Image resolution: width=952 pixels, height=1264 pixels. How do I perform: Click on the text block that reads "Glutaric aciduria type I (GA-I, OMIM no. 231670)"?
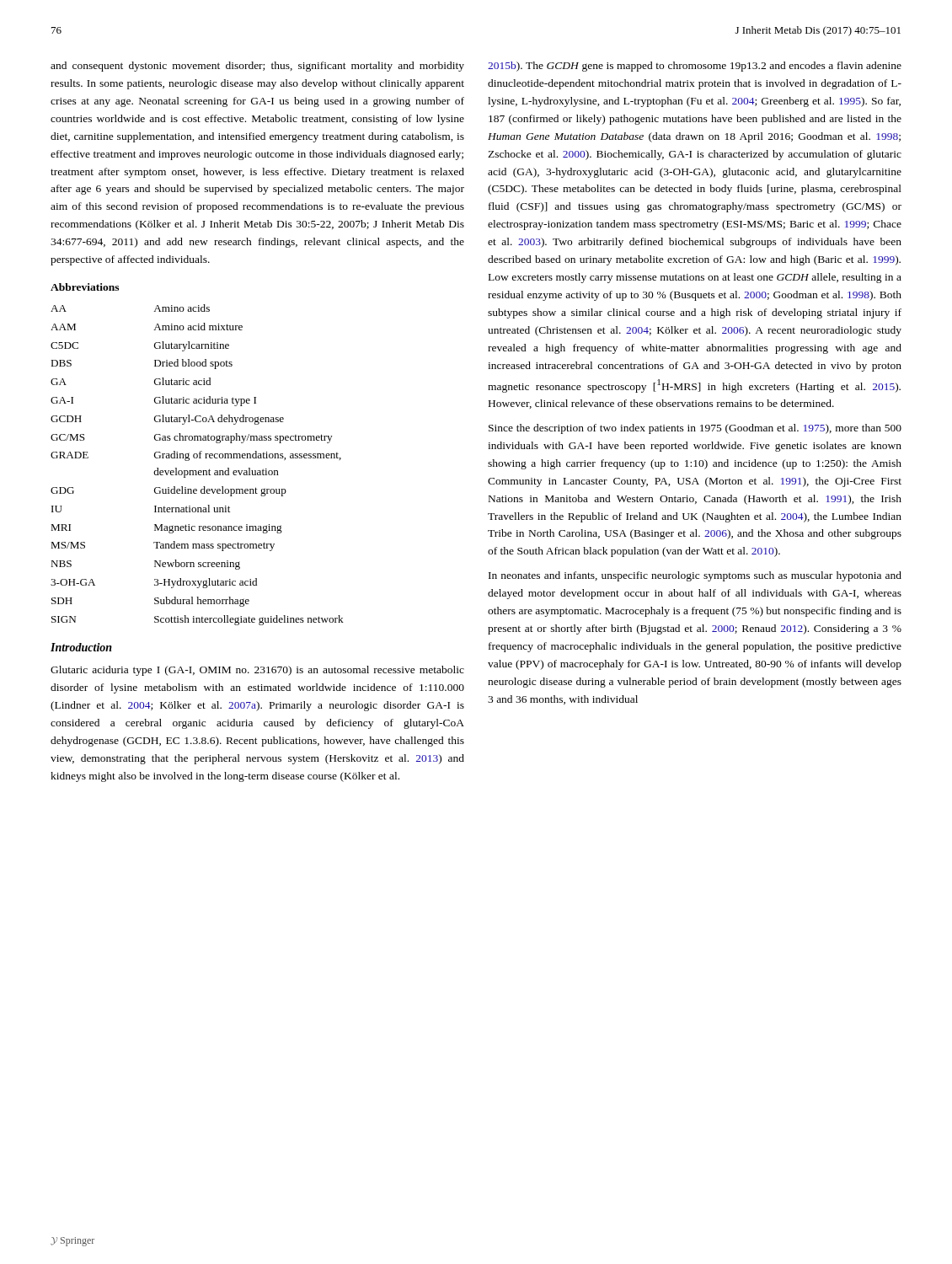tap(257, 724)
